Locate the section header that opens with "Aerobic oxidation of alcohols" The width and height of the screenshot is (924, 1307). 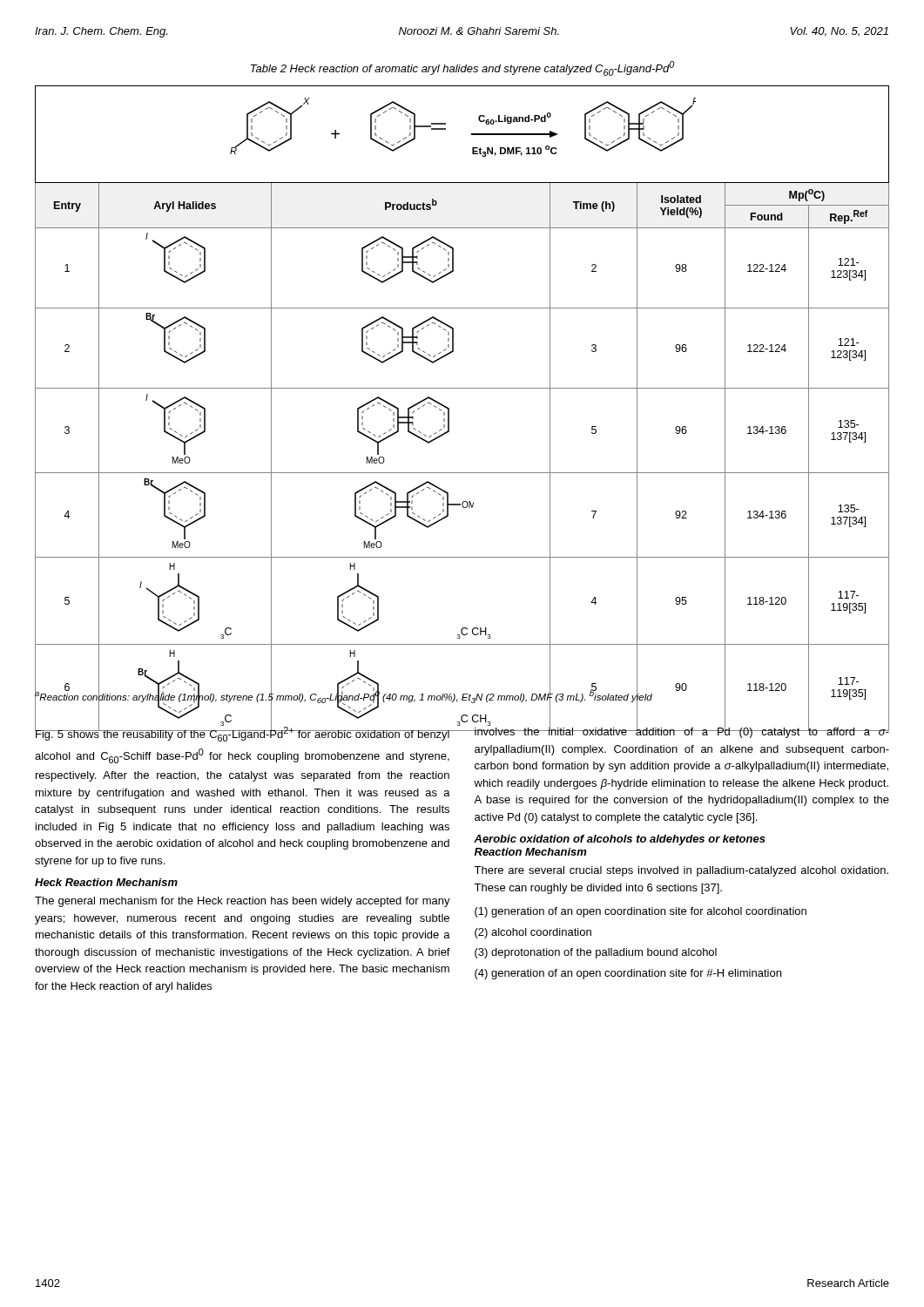coord(620,845)
